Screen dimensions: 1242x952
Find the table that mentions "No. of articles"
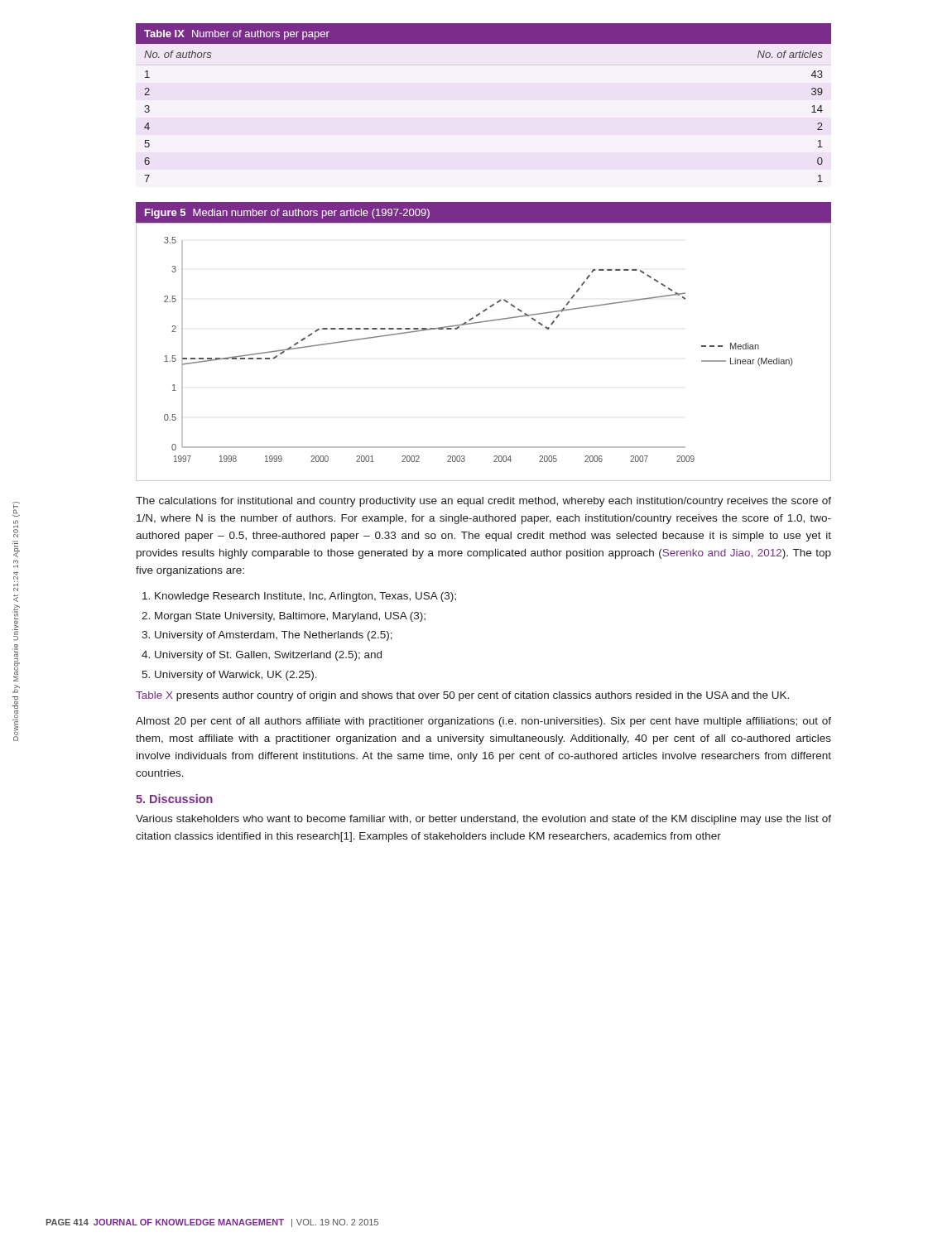483,105
